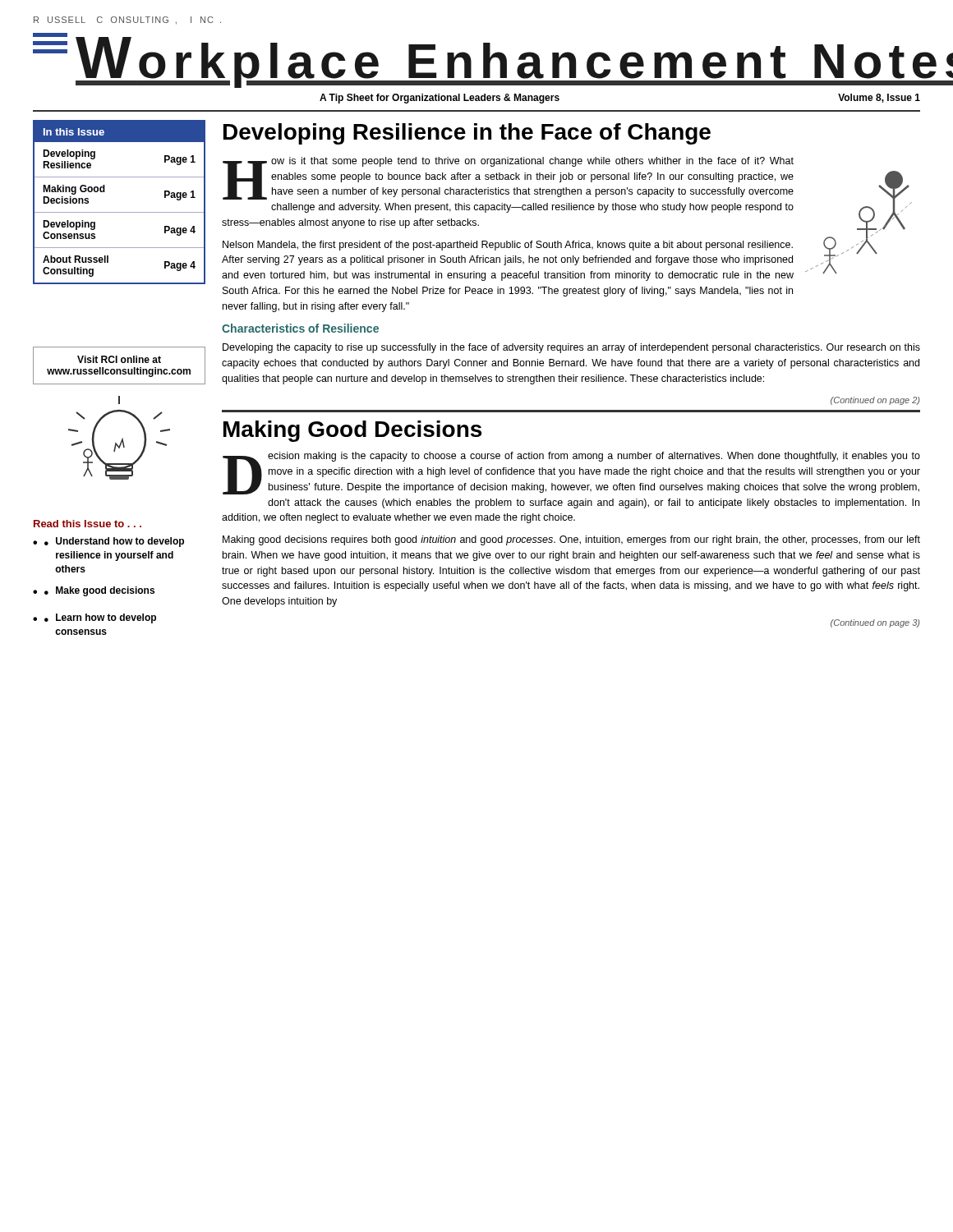This screenshot has width=953, height=1232.
Task: Find the list item containing "• Understand how to"
Action: coord(125,555)
